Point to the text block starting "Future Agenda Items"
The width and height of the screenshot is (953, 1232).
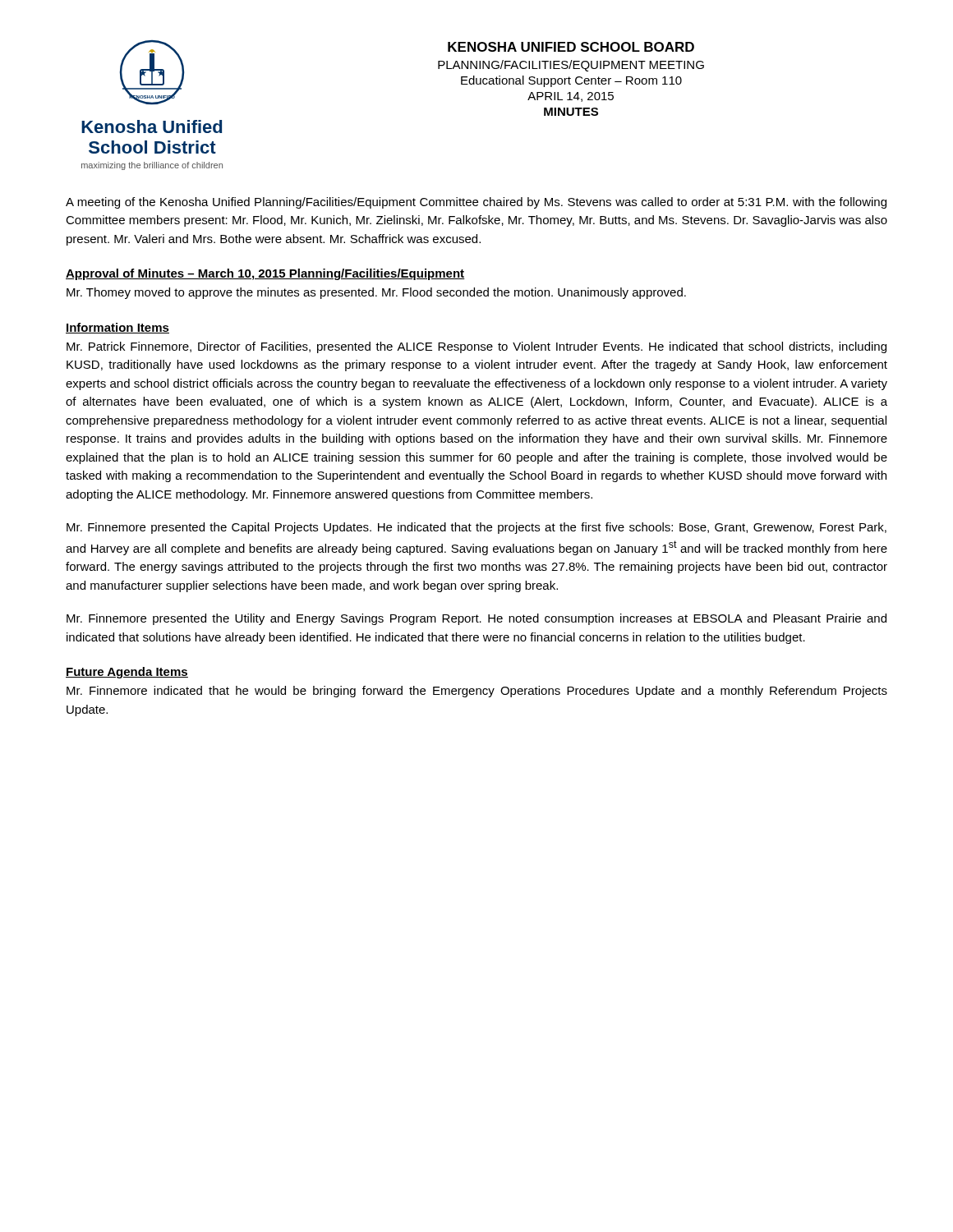coord(127,672)
